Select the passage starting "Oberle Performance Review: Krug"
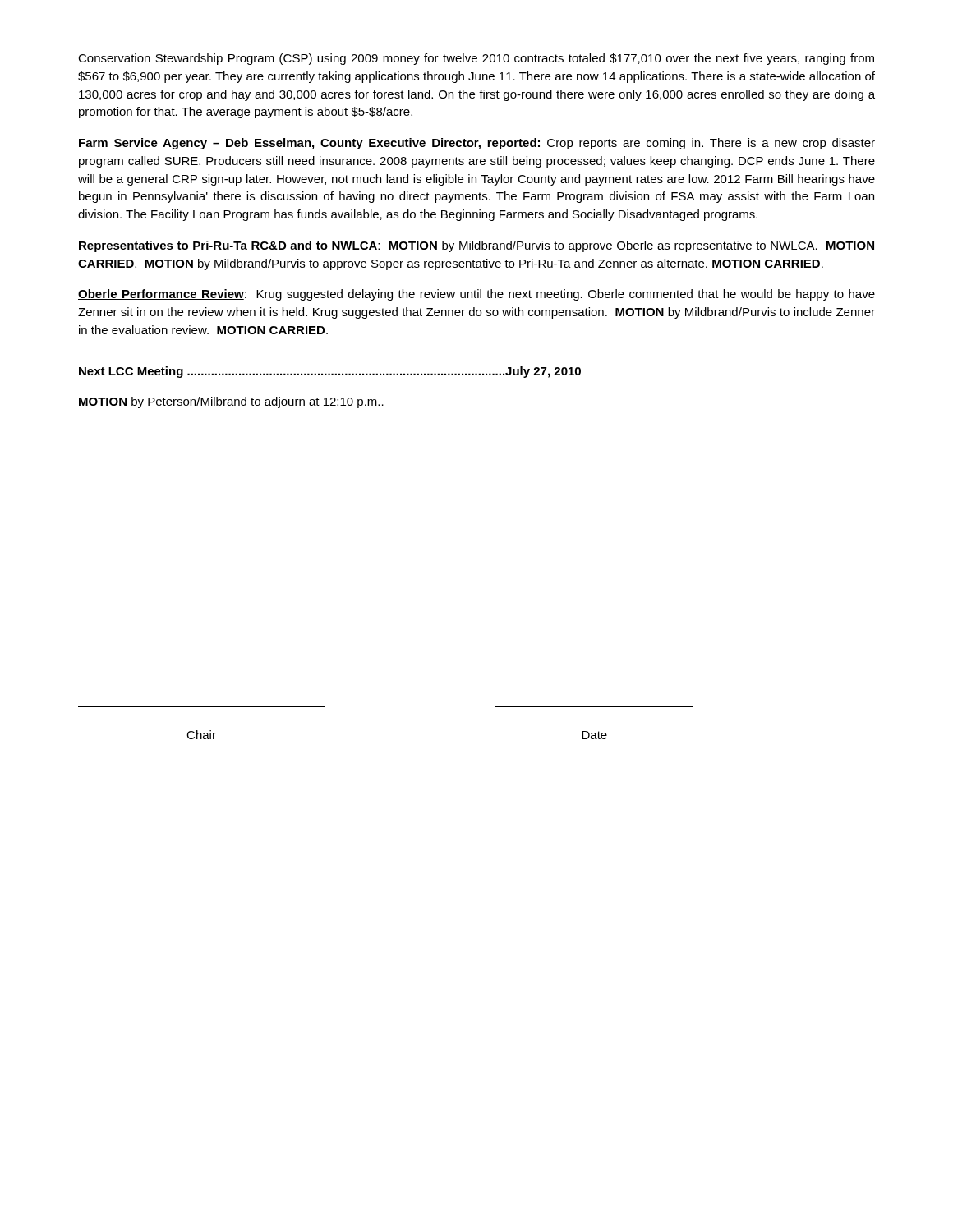 [476, 312]
